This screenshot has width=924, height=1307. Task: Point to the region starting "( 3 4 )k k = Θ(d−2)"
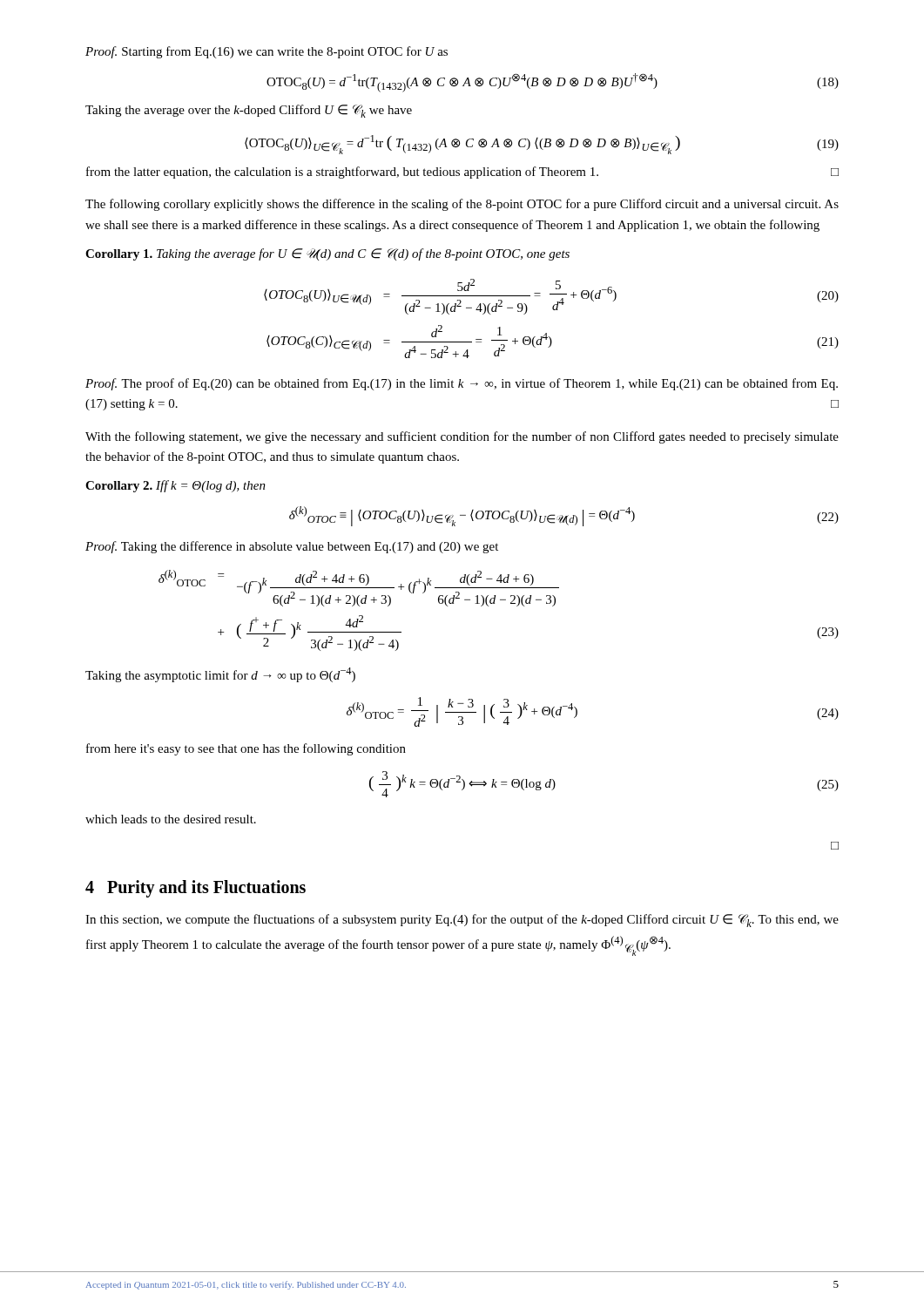pyautogui.click(x=464, y=784)
